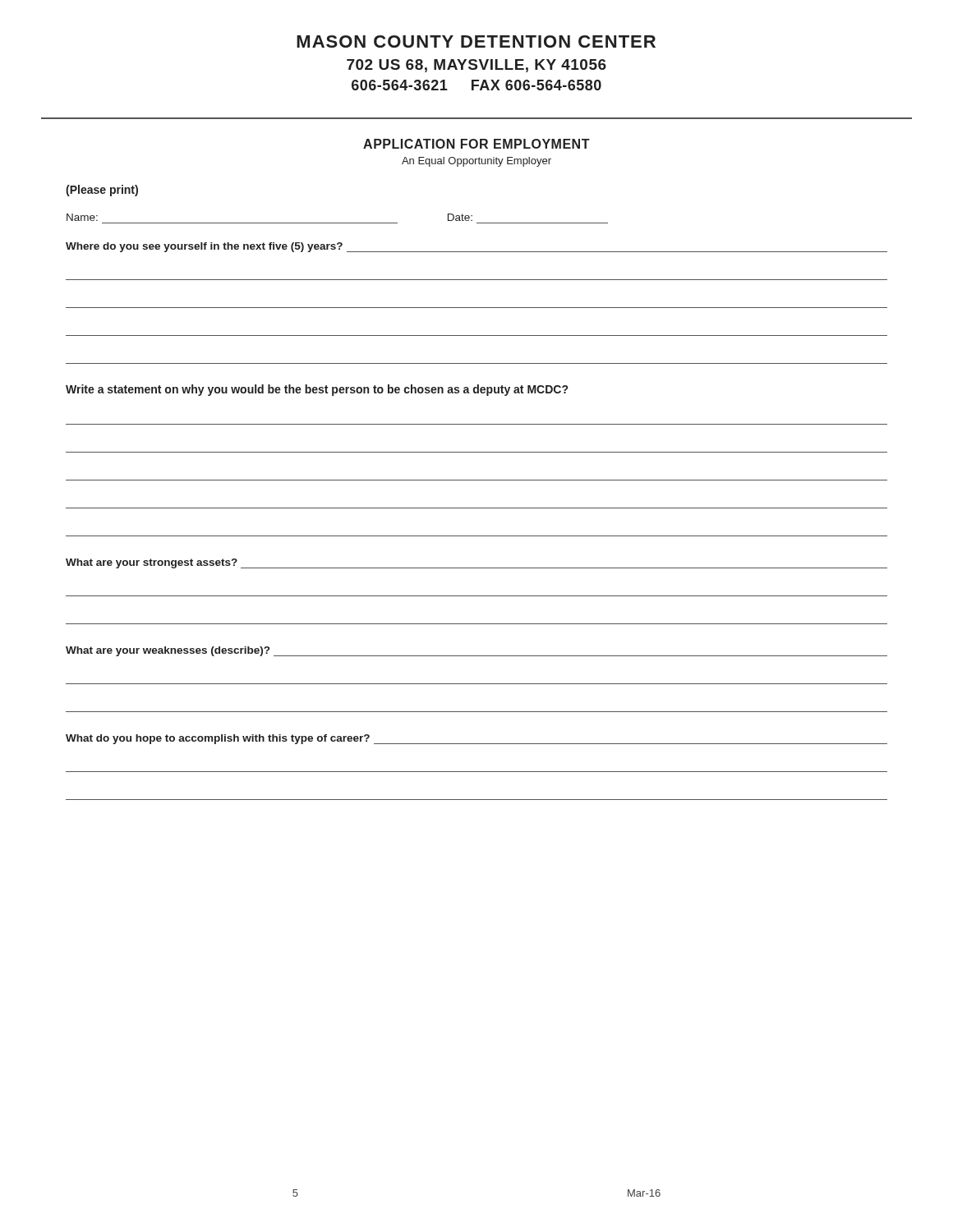
Task: Navigate to the region starting "Where do you see yourself"
Action: (476, 244)
